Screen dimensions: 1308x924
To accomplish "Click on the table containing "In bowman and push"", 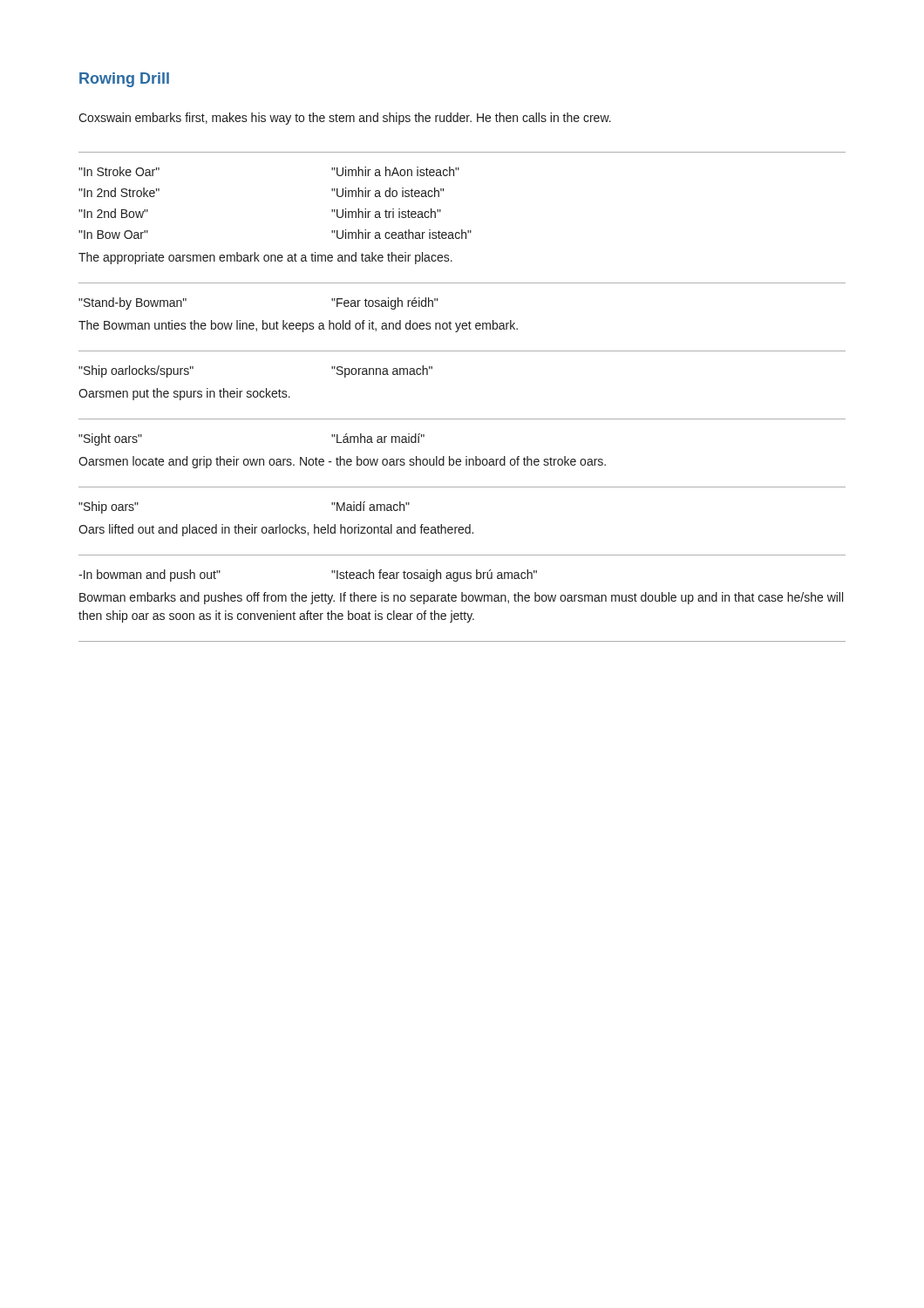I will coord(462,598).
